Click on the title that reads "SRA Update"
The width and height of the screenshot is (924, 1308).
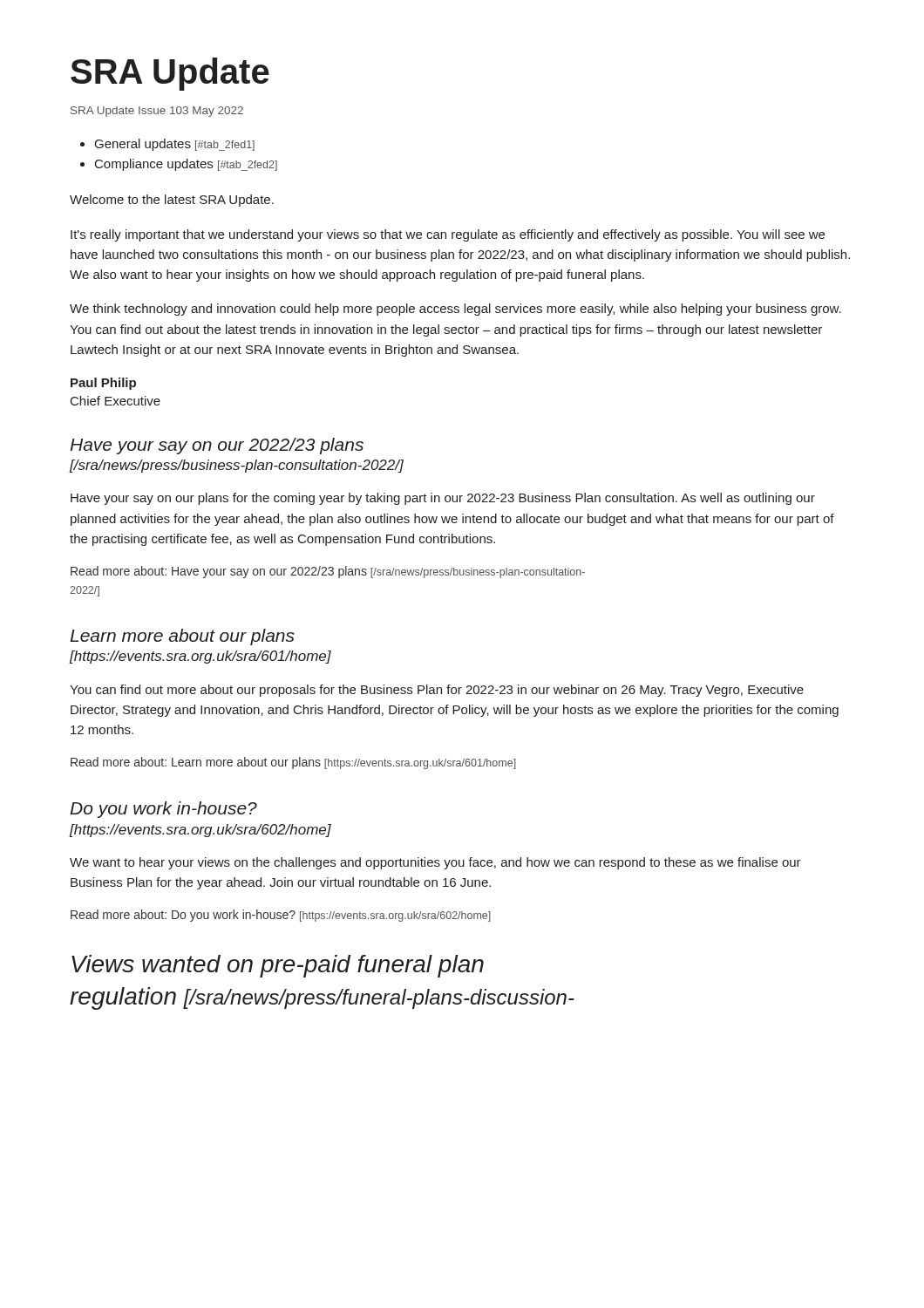click(170, 74)
